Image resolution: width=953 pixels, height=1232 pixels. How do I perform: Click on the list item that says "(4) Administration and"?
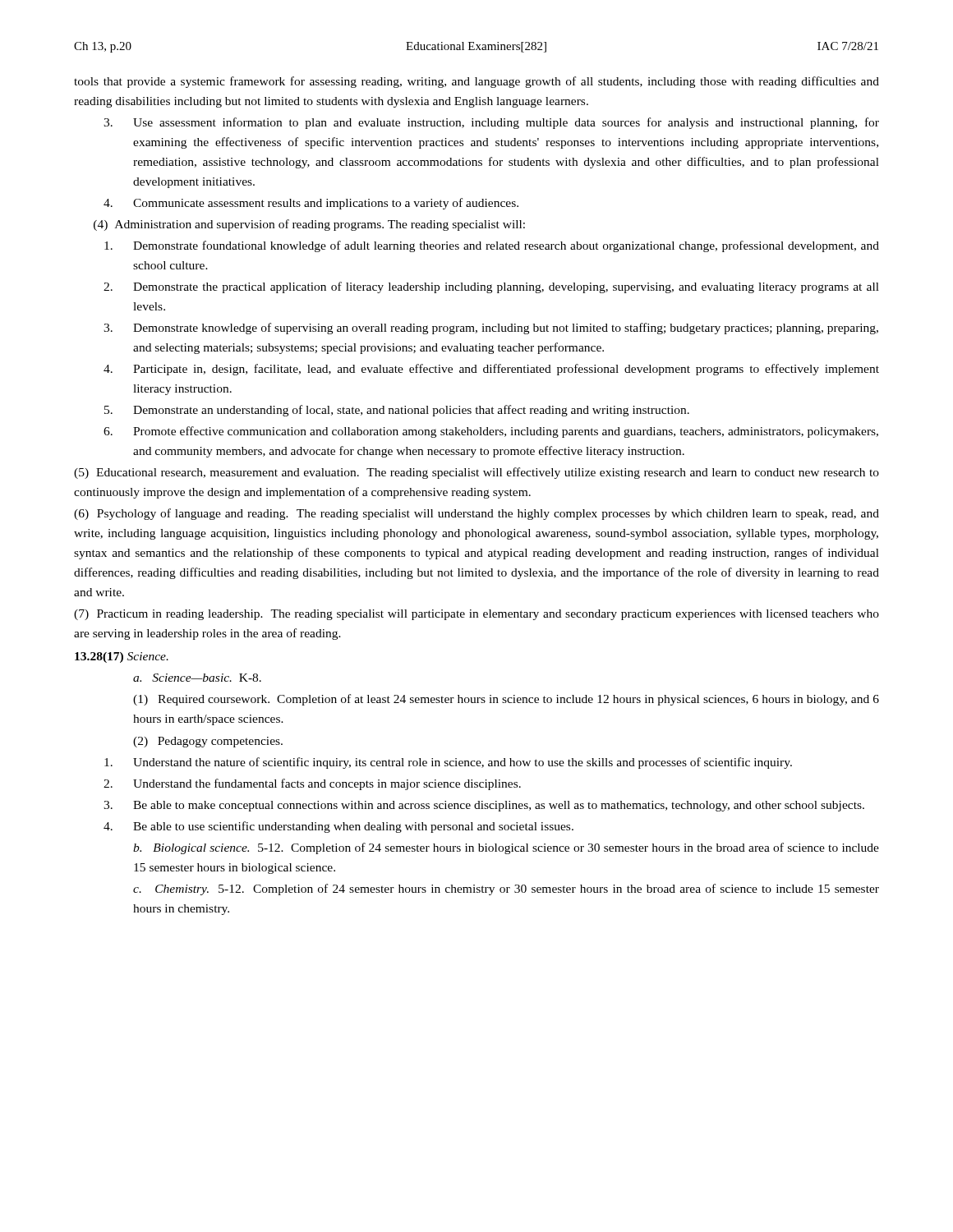tap(476, 224)
